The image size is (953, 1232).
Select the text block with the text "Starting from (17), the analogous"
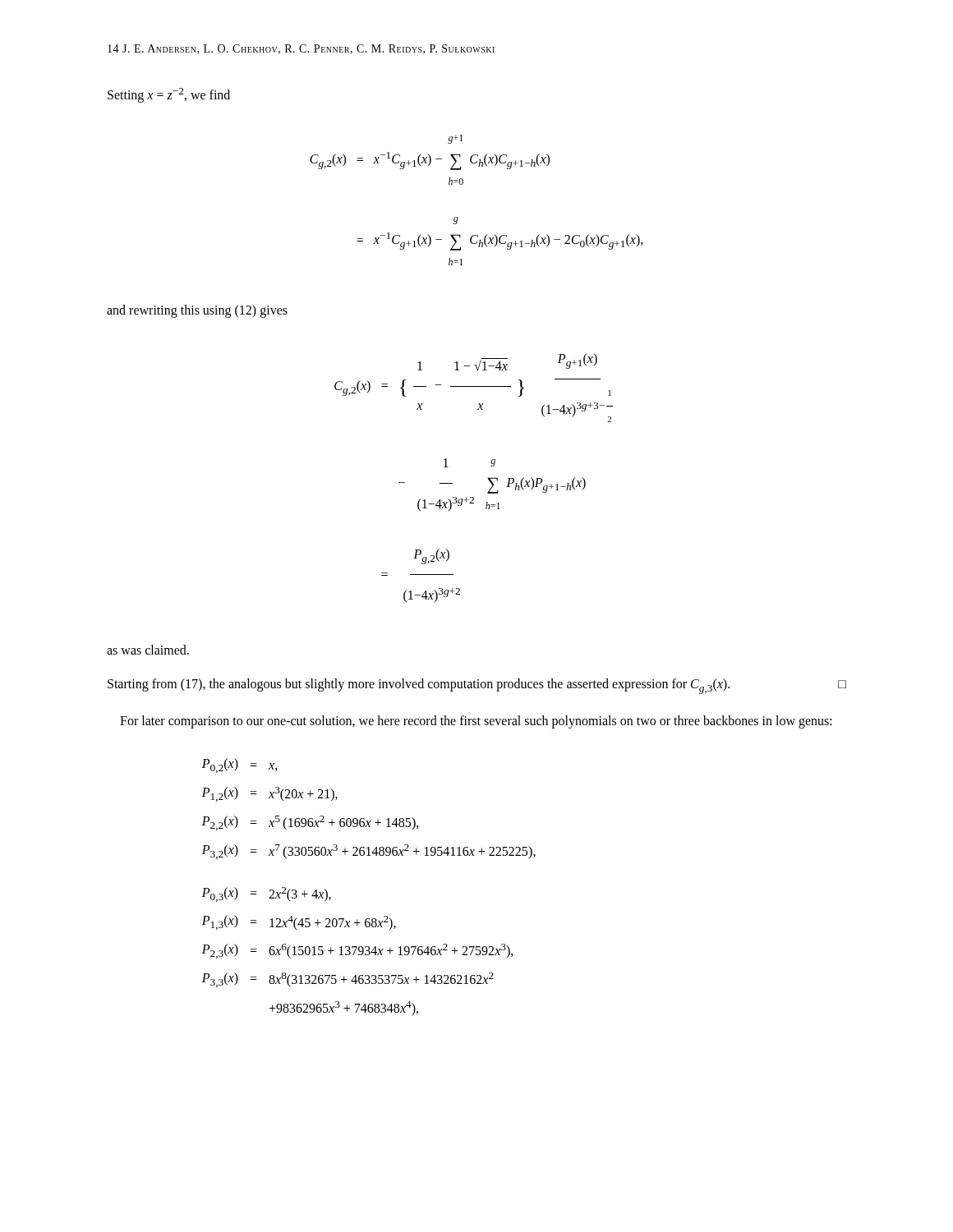(x=476, y=684)
